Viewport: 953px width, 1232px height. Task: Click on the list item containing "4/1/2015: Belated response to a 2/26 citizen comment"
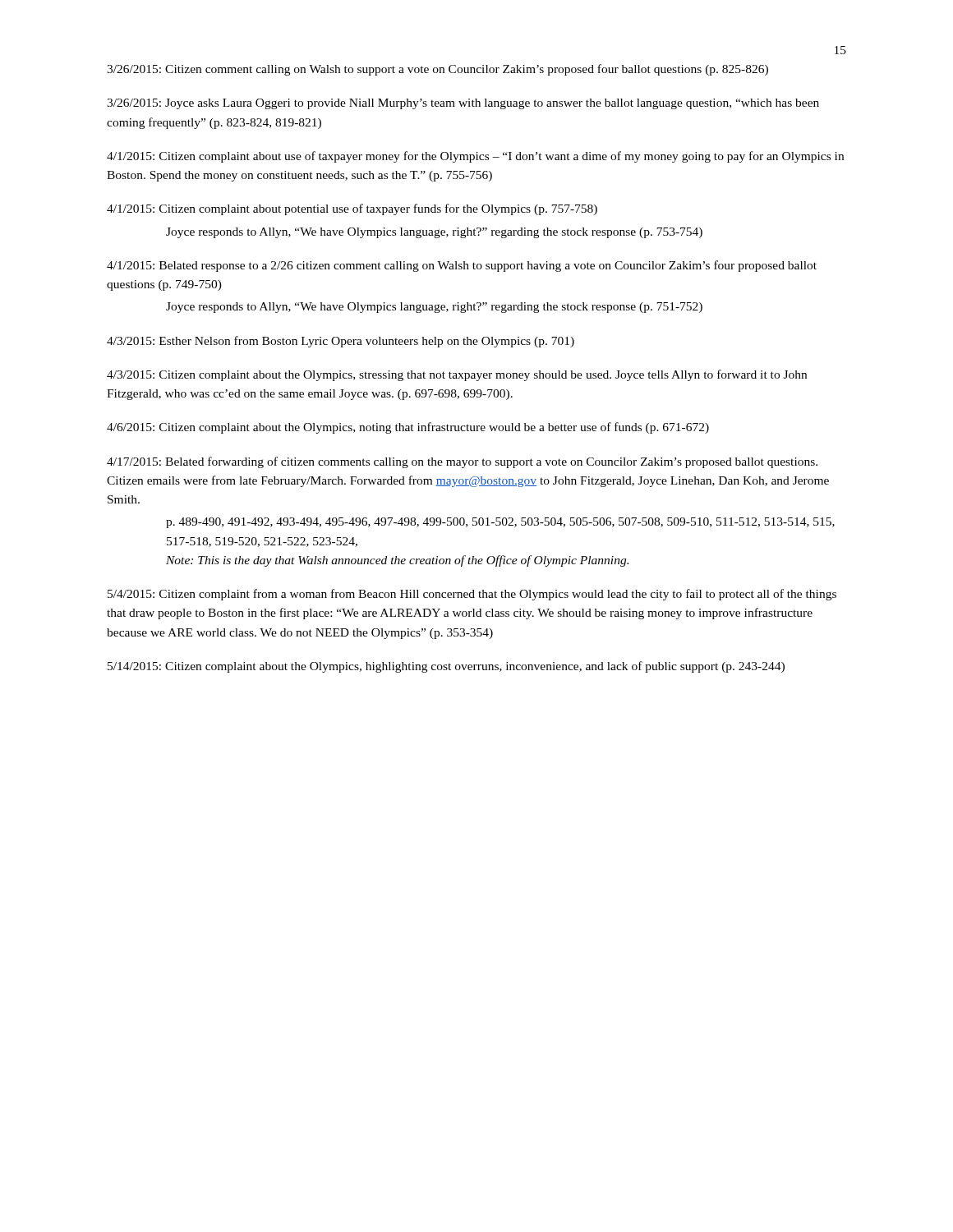click(x=462, y=266)
